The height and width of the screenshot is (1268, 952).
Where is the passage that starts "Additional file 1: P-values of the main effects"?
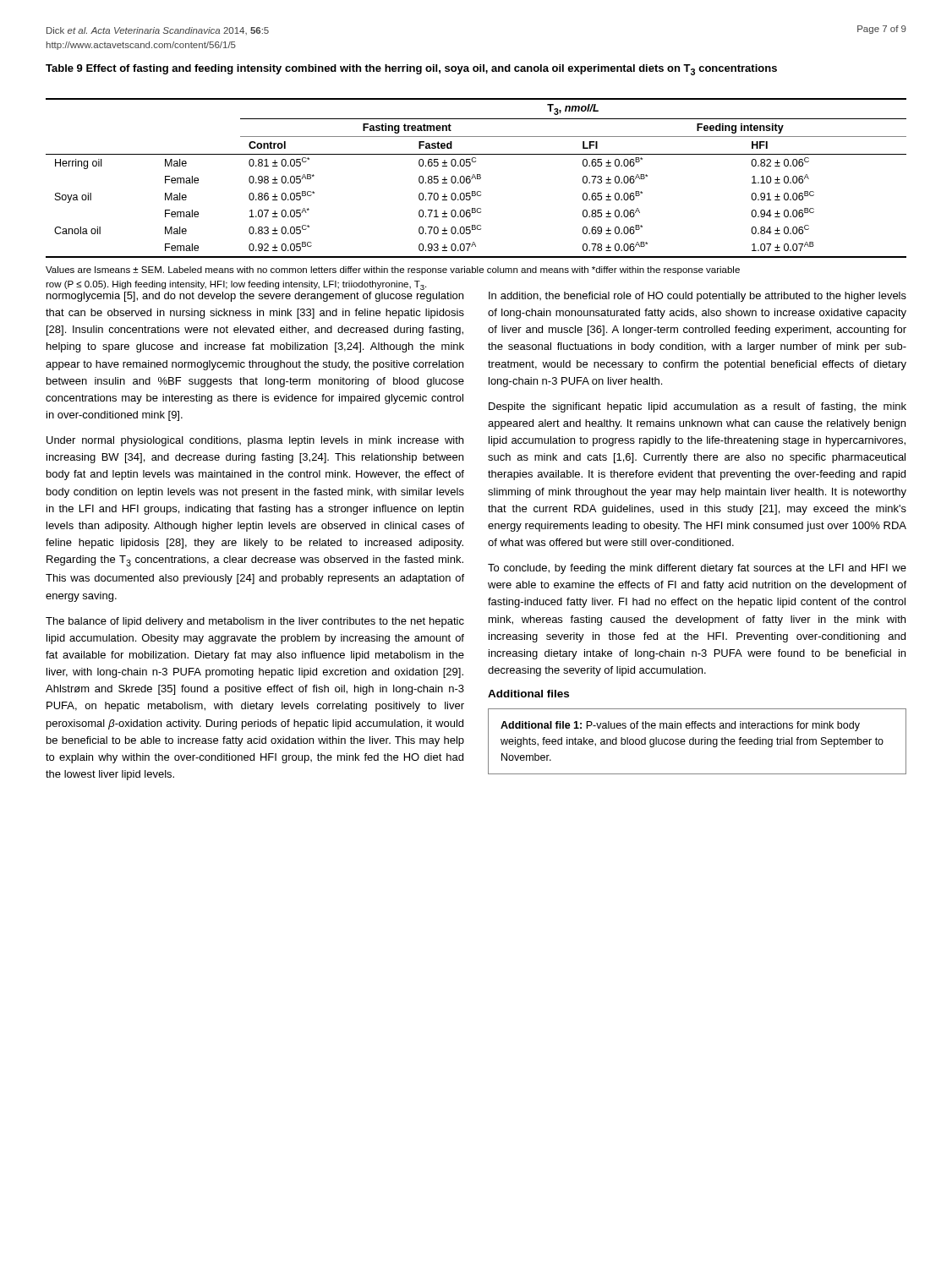click(x=692, y=741)
